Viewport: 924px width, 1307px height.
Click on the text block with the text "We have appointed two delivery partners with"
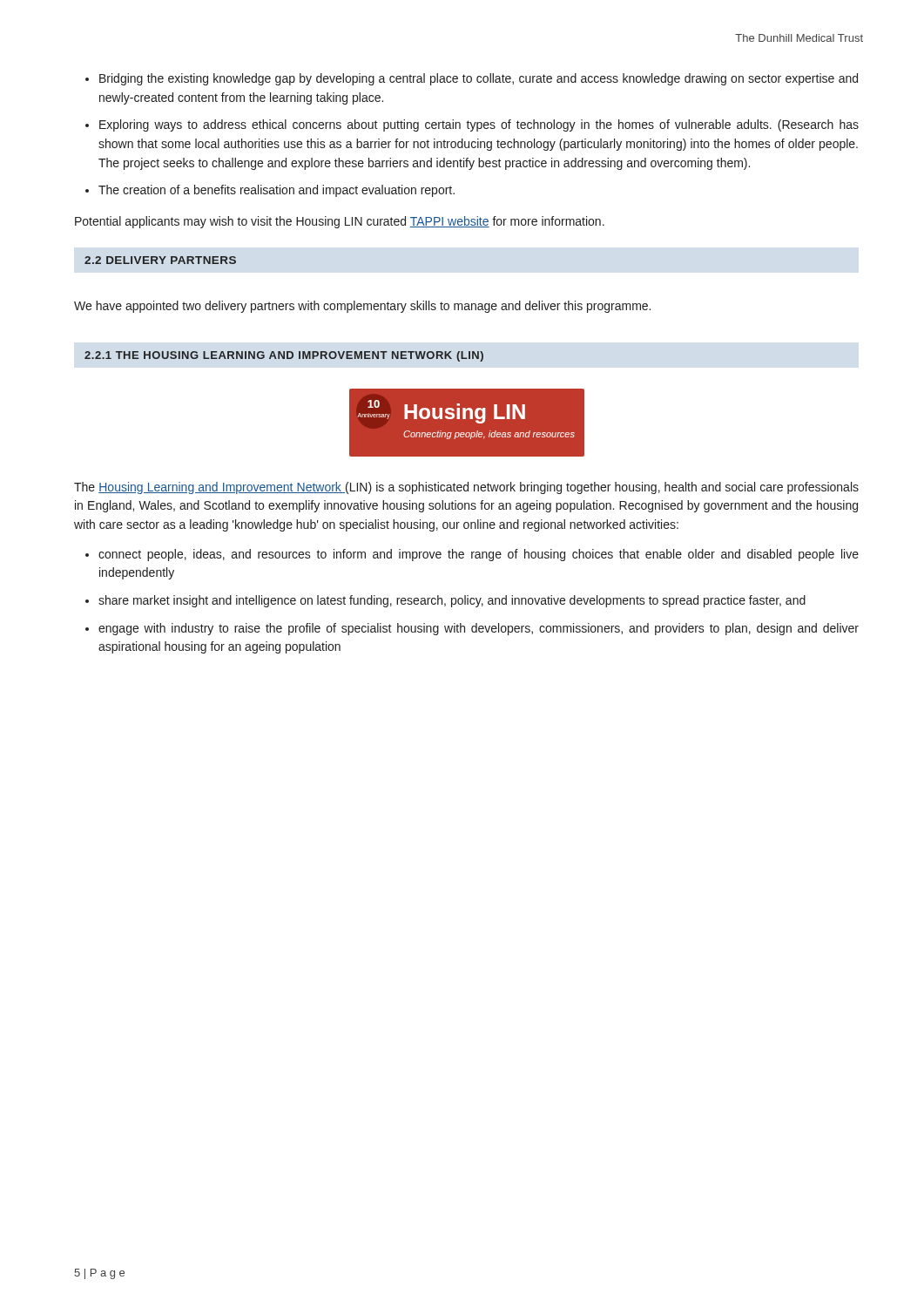click(x=363, y=306)
